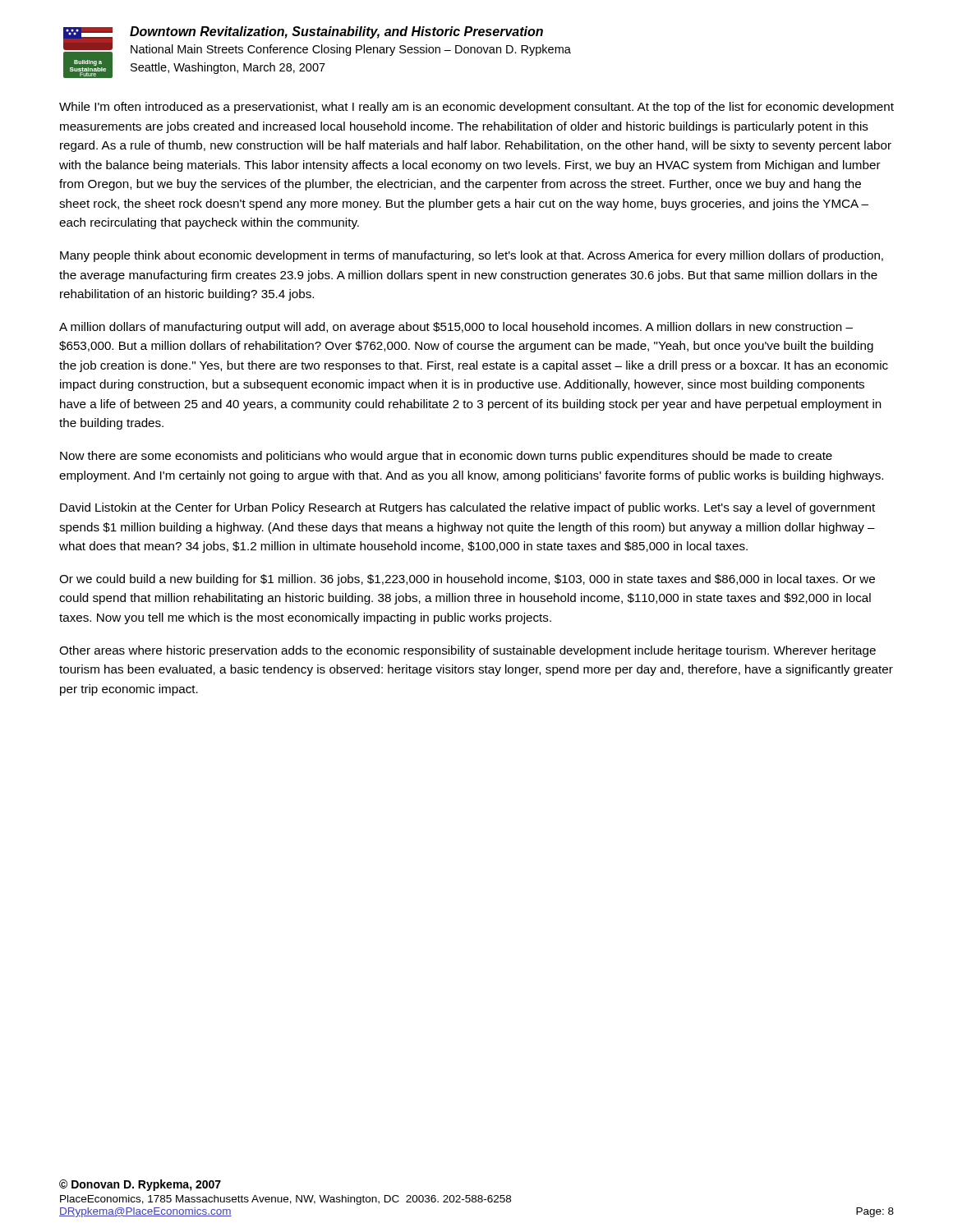The image size is (953, 1232).
Task: Click on the block starting "Or we could build a new building"
Action: [476, 598]
